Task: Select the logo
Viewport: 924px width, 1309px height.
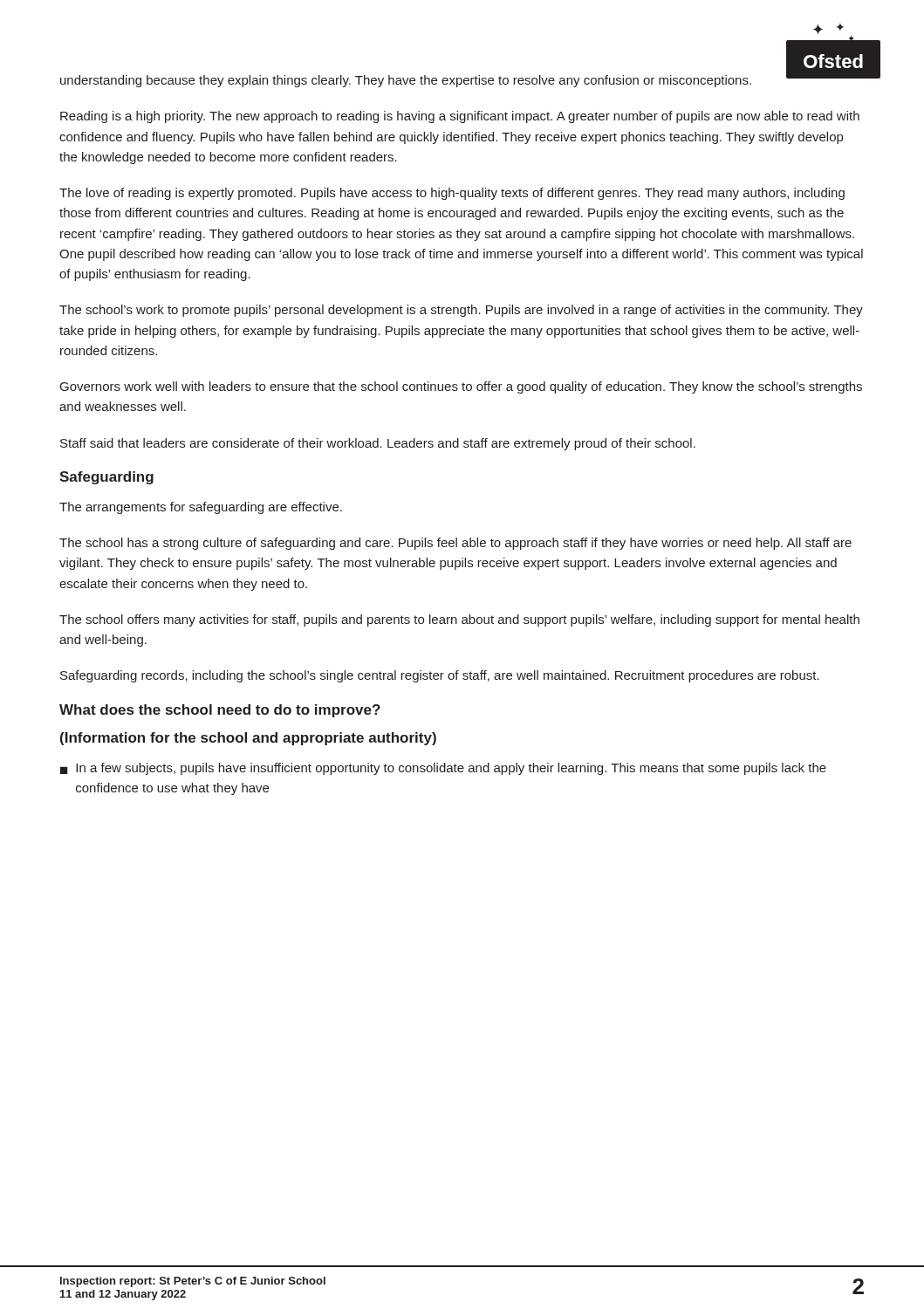Action: coord(834,47)
